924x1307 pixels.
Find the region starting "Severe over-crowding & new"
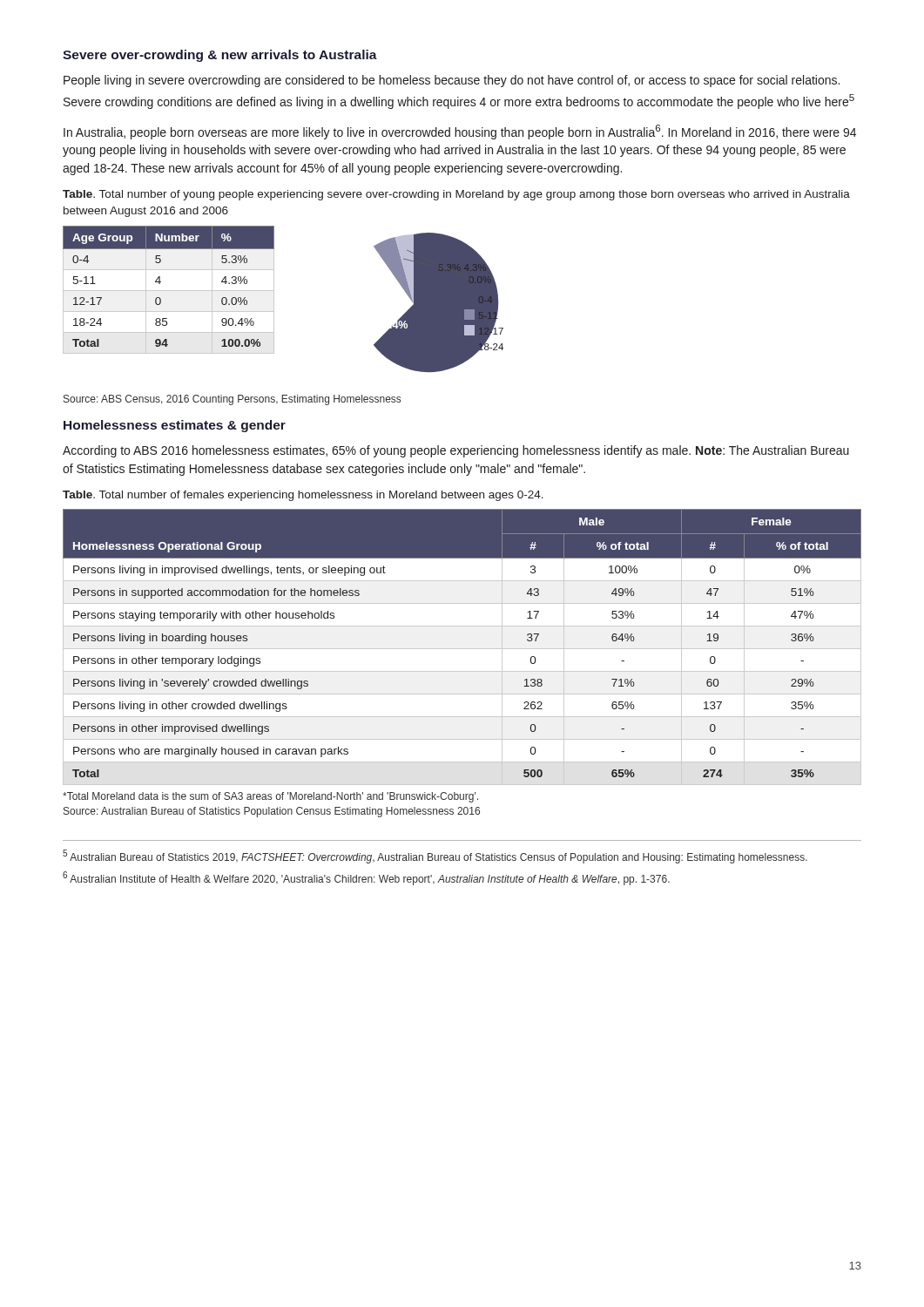pyautogui.click(x=220, y=54)
